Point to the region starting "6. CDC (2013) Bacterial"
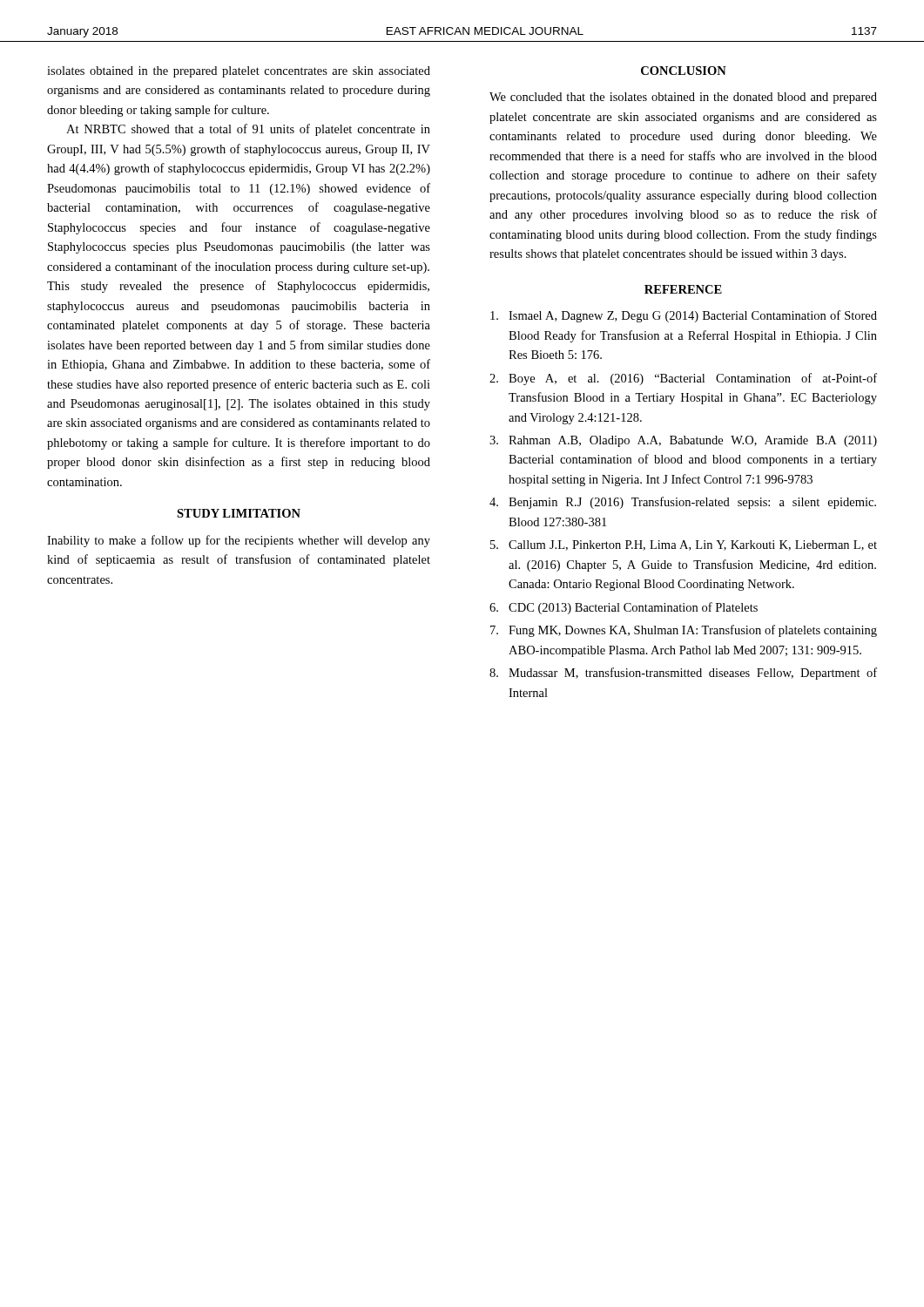Viewport: 924px width, 1307px height. pos(683,607)
